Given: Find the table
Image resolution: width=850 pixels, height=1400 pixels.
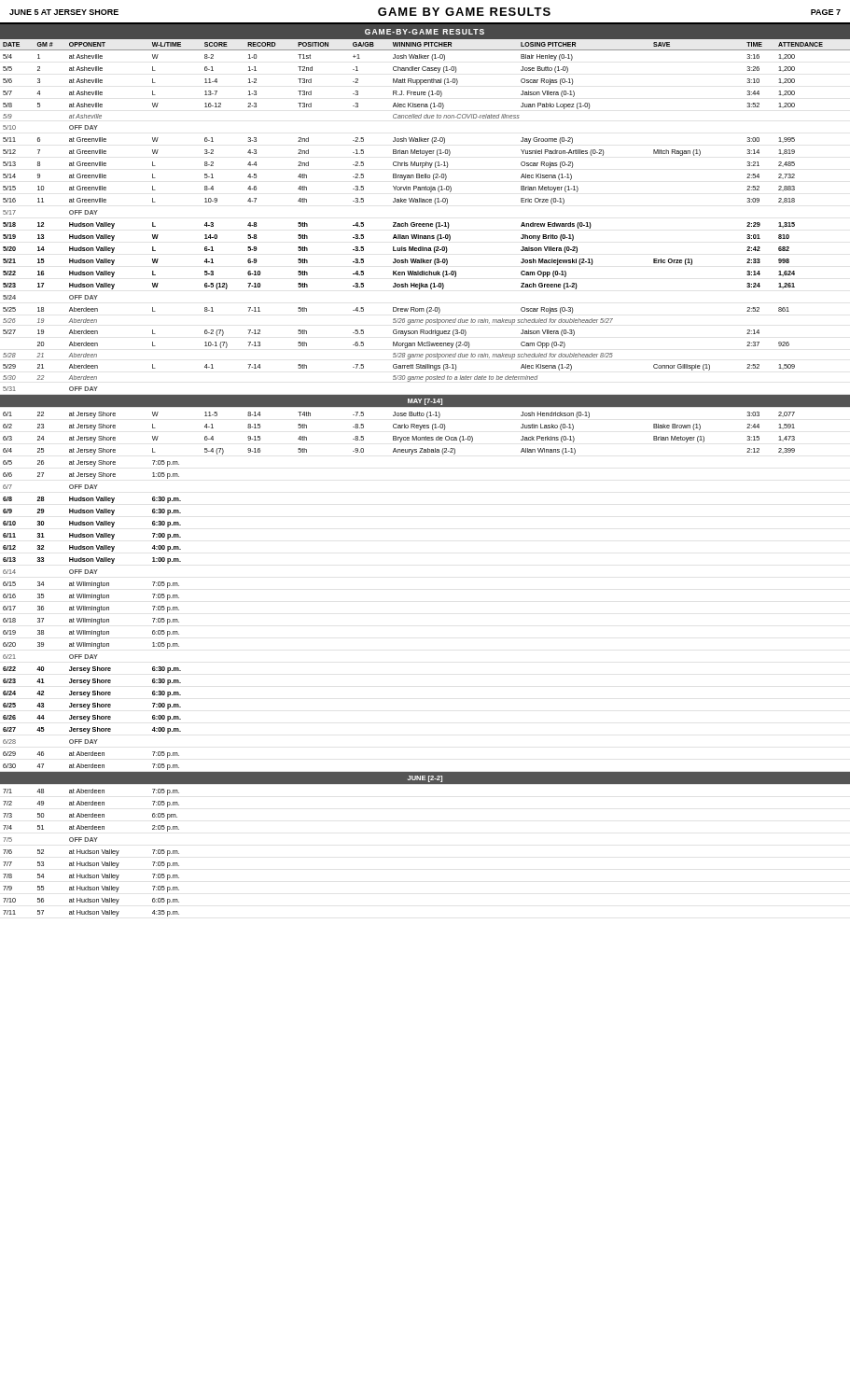Looking at the screenshot, I should coord(425,471).
